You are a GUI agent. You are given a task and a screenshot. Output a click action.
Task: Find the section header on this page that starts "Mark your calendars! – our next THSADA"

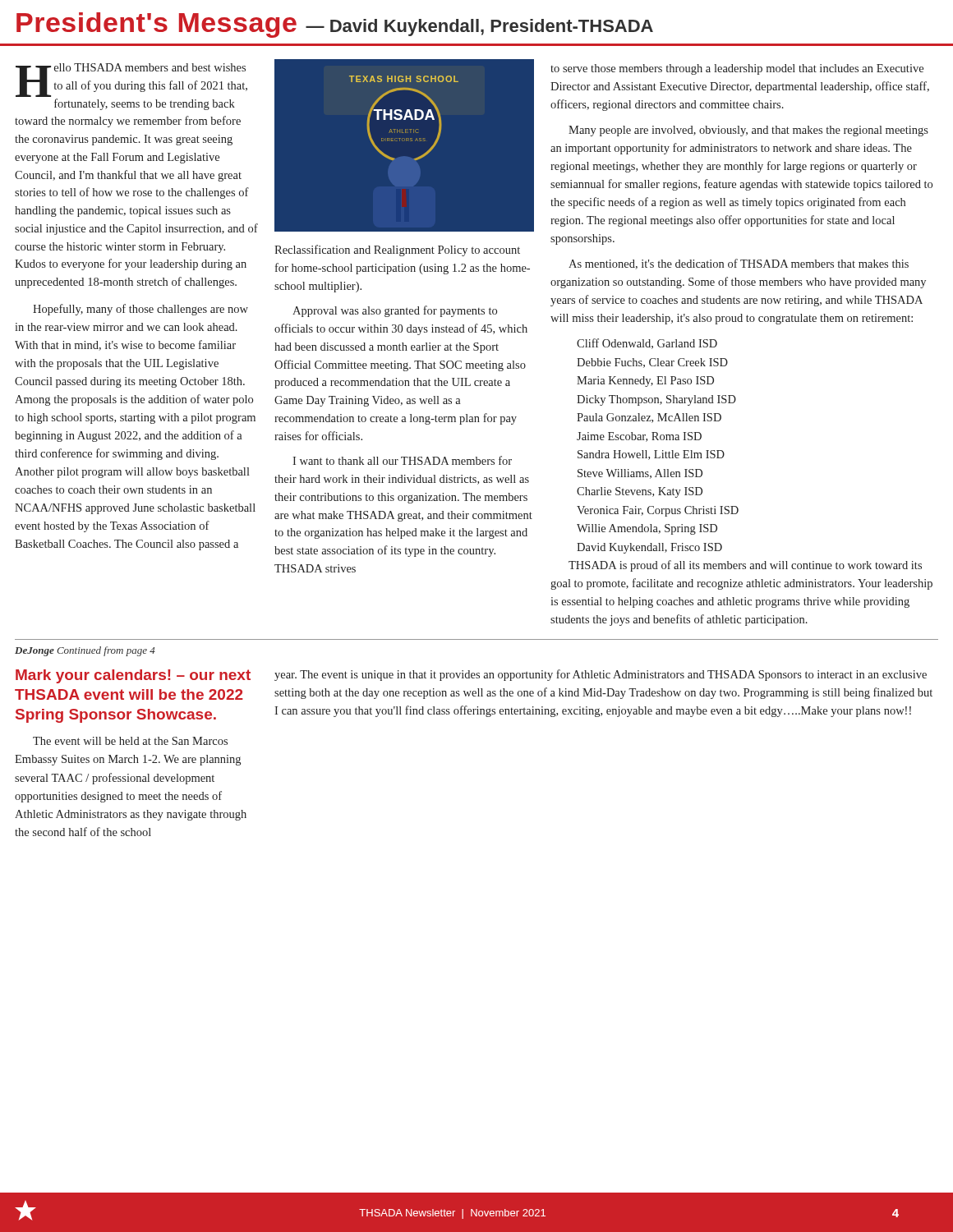(x=133, y=694)
